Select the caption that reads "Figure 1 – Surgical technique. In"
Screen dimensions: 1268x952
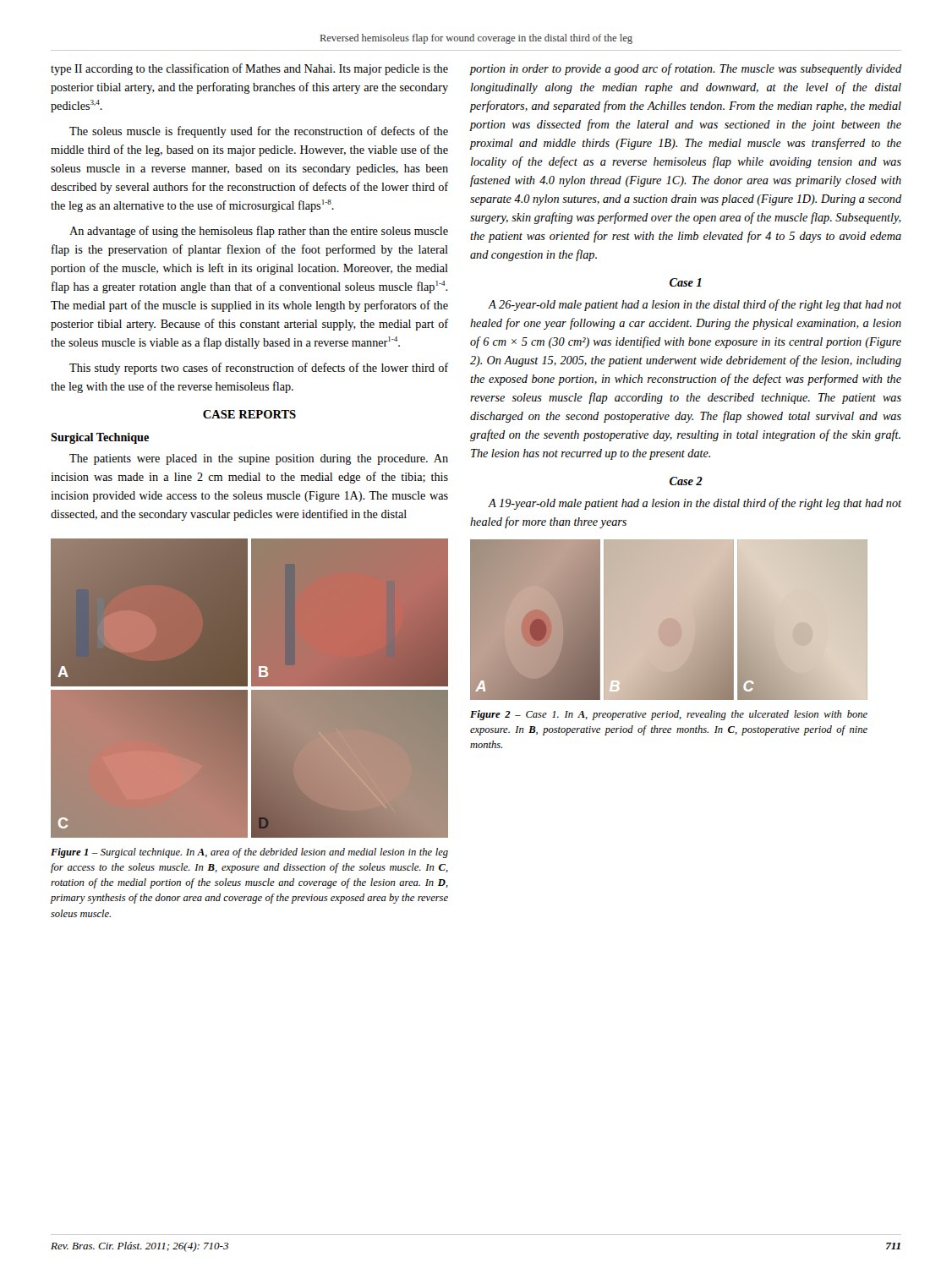(x=249, y=883)
